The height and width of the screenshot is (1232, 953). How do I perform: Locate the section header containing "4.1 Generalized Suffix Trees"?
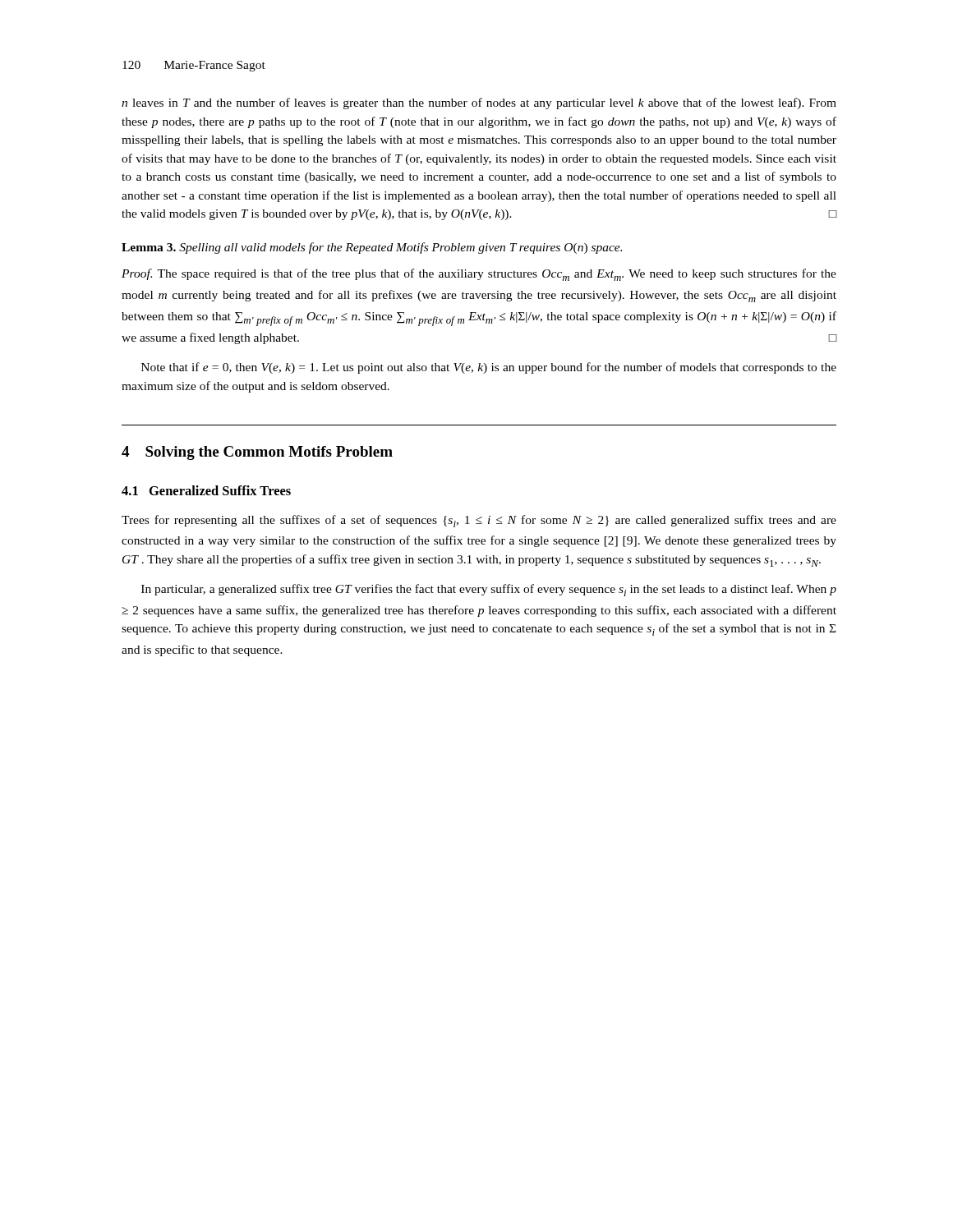pyautogui.click(x=206, y=490)
